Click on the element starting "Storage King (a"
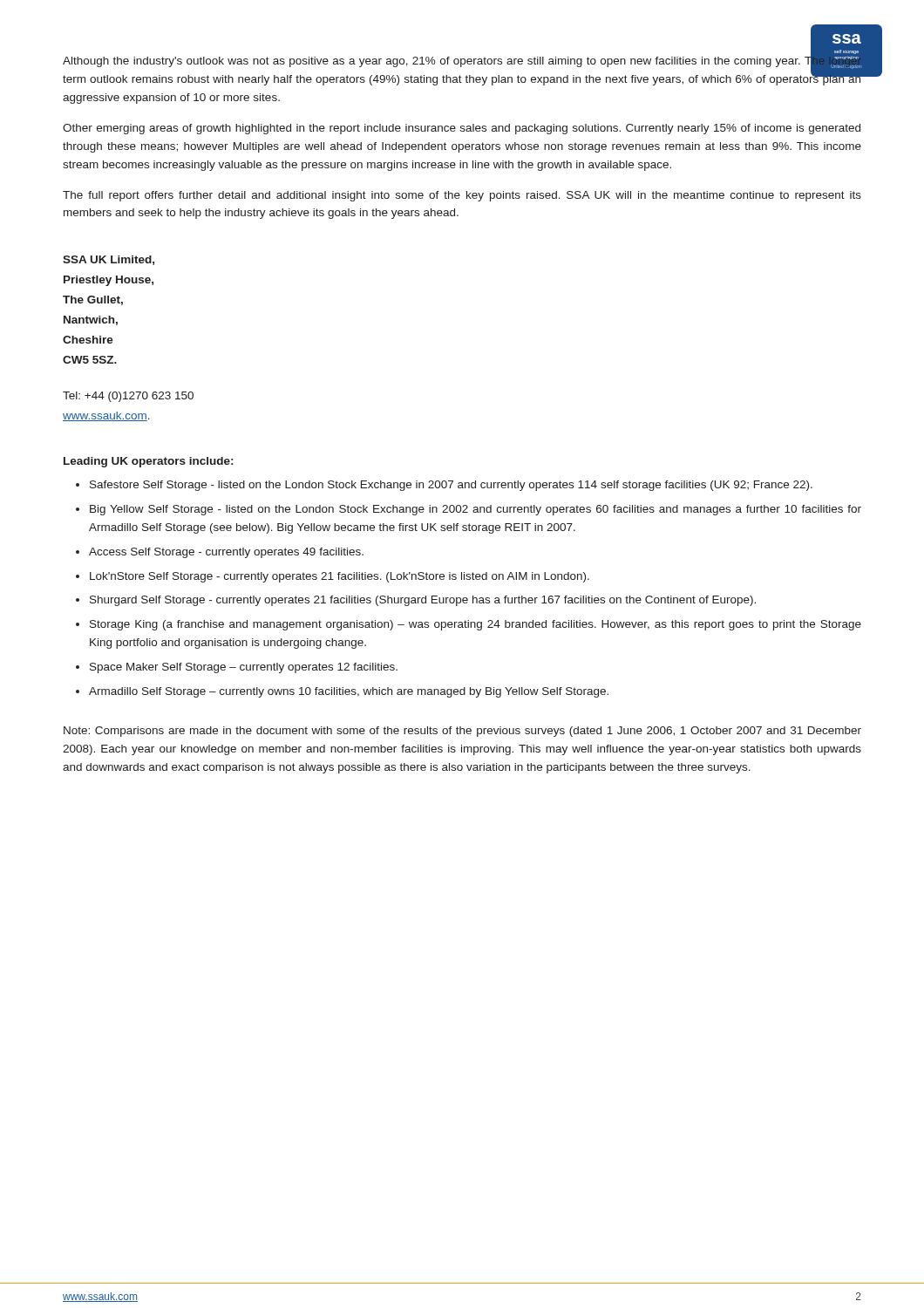This screenshot has width=924, height=1308. pos(475,633)
